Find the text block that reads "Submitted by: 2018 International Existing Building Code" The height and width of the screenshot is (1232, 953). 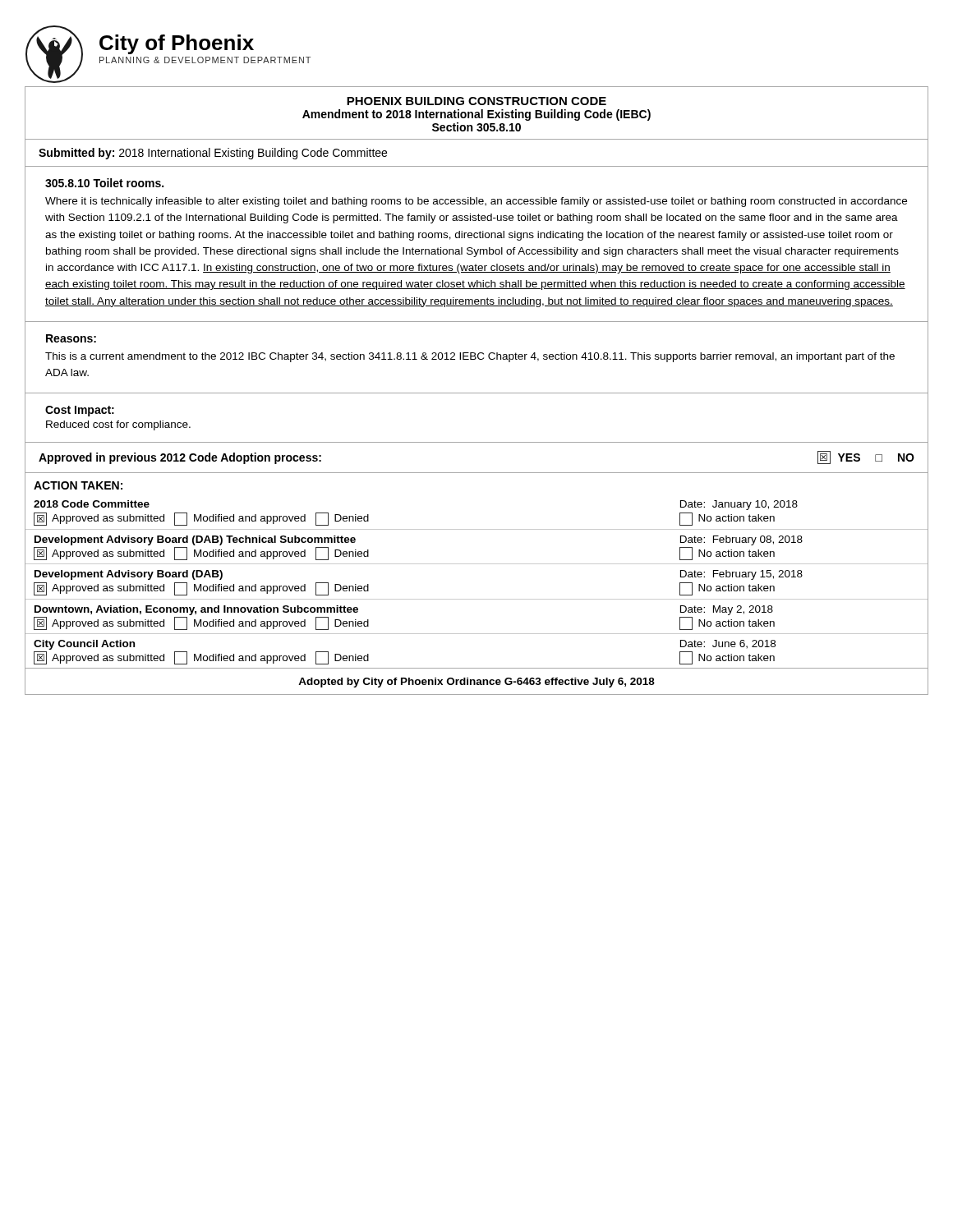pos(213,153)
